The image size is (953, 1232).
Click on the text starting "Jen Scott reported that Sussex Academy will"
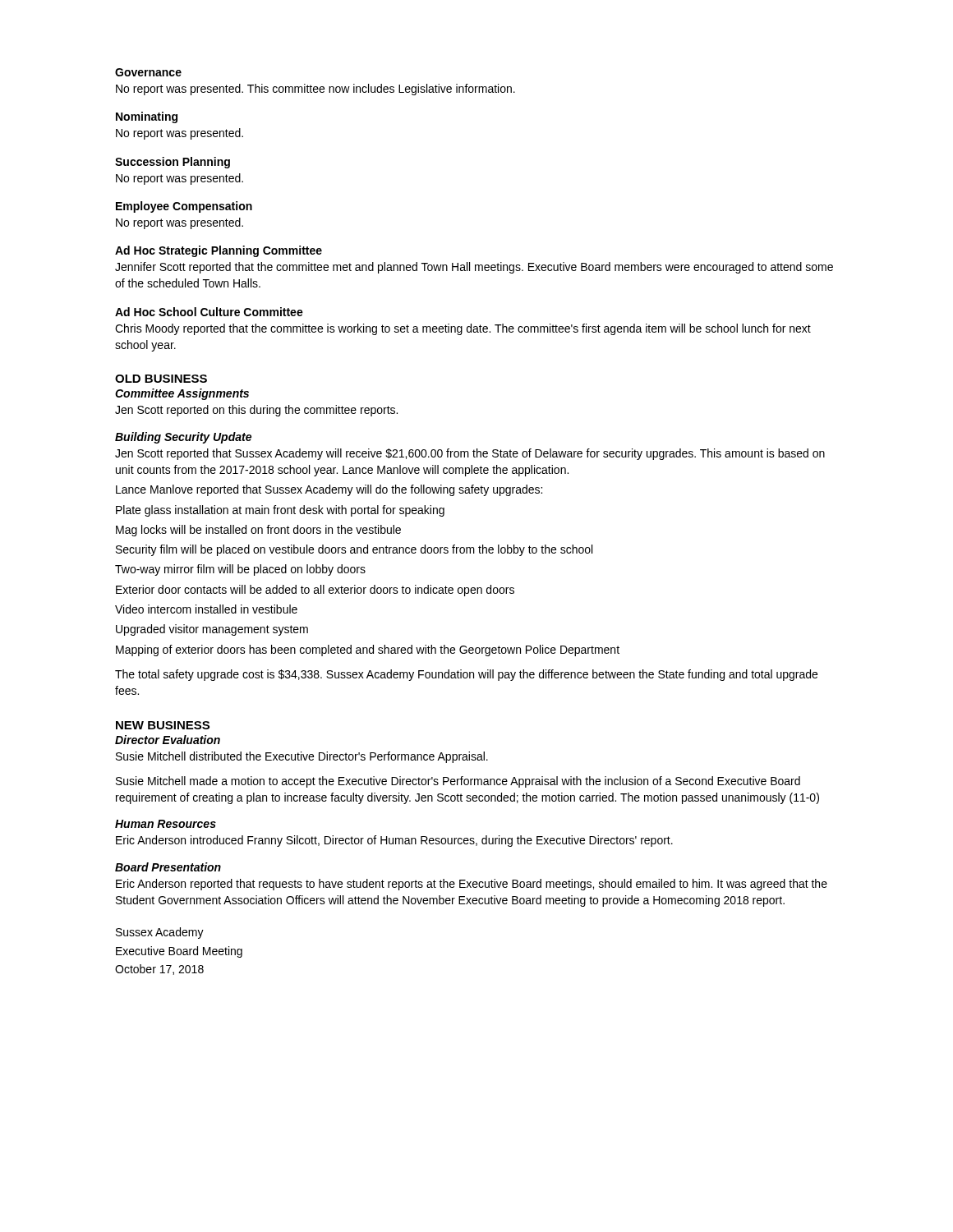pos(470,461)
